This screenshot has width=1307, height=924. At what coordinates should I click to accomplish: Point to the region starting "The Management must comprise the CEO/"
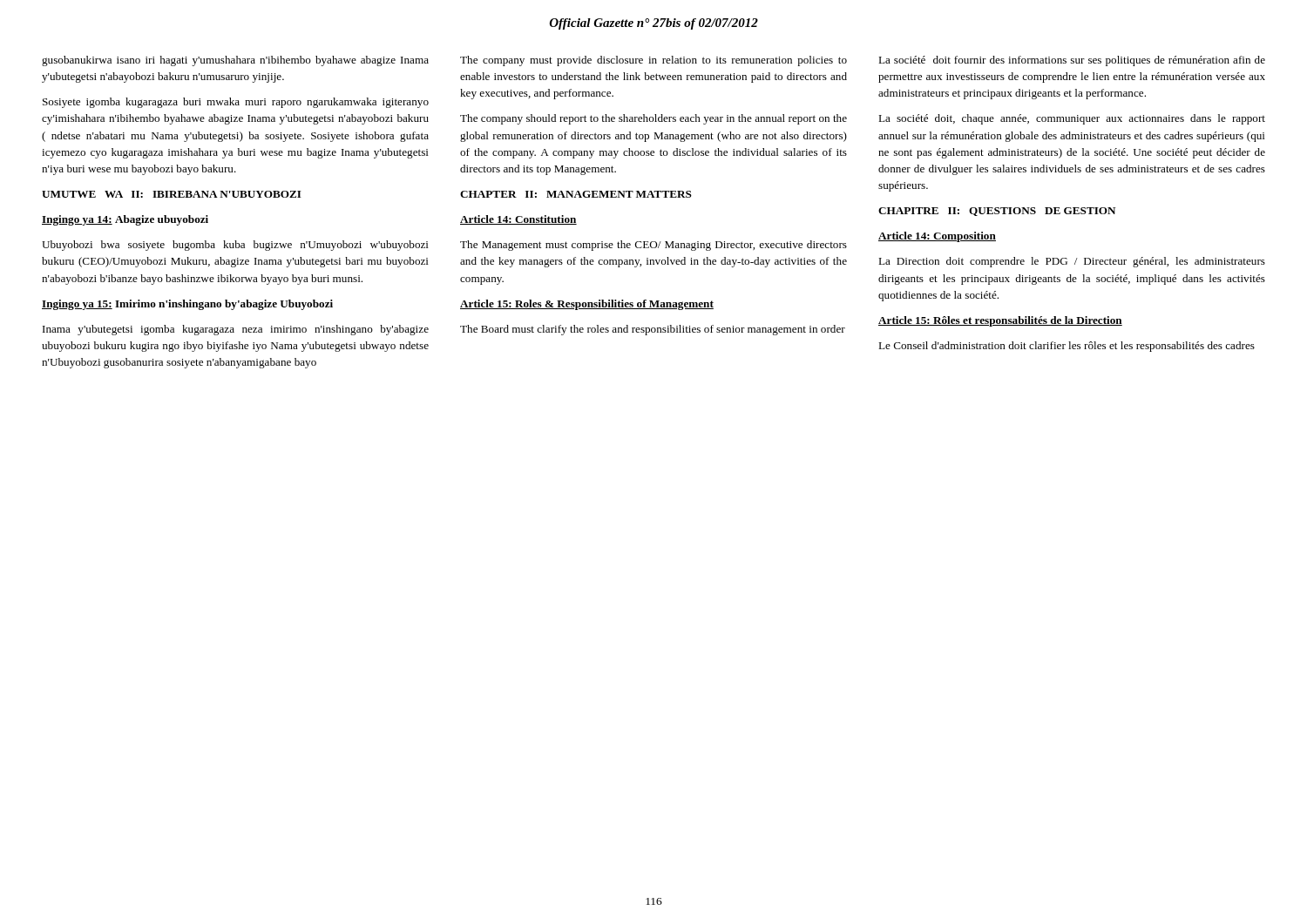click(x=654, y=261)
